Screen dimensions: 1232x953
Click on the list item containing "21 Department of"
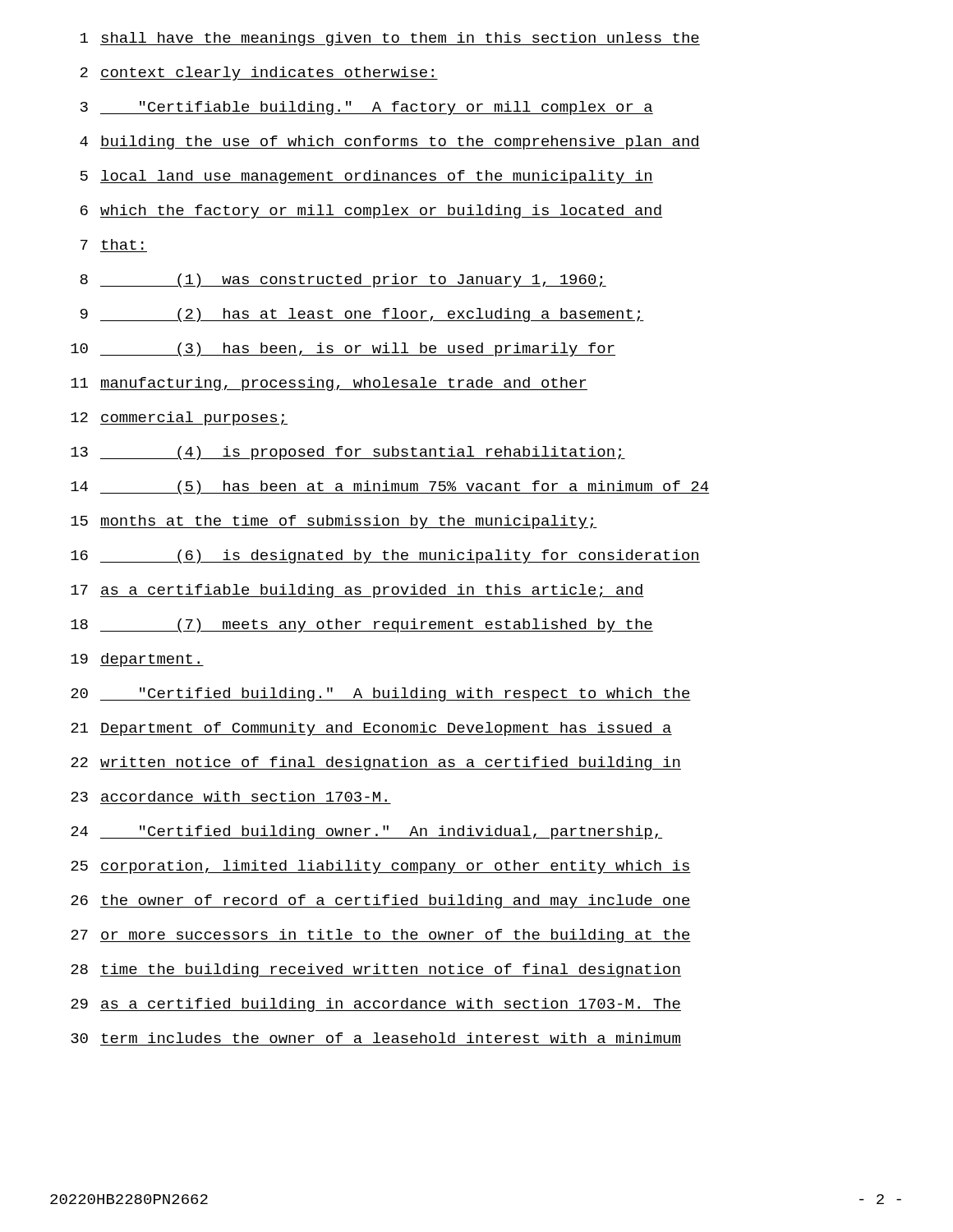tap(360, 729)
